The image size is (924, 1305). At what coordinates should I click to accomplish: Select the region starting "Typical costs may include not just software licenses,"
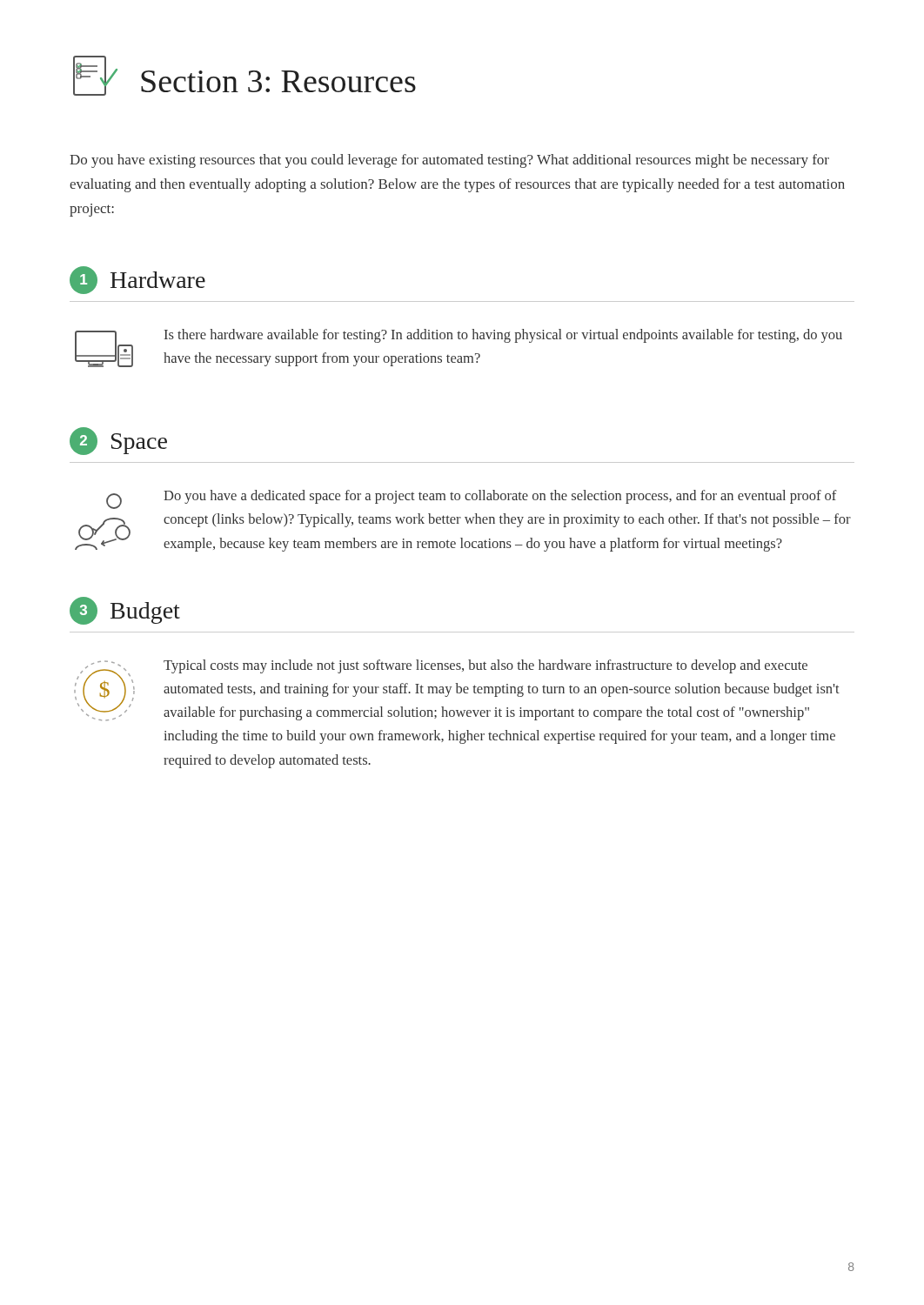coord(501,712)
